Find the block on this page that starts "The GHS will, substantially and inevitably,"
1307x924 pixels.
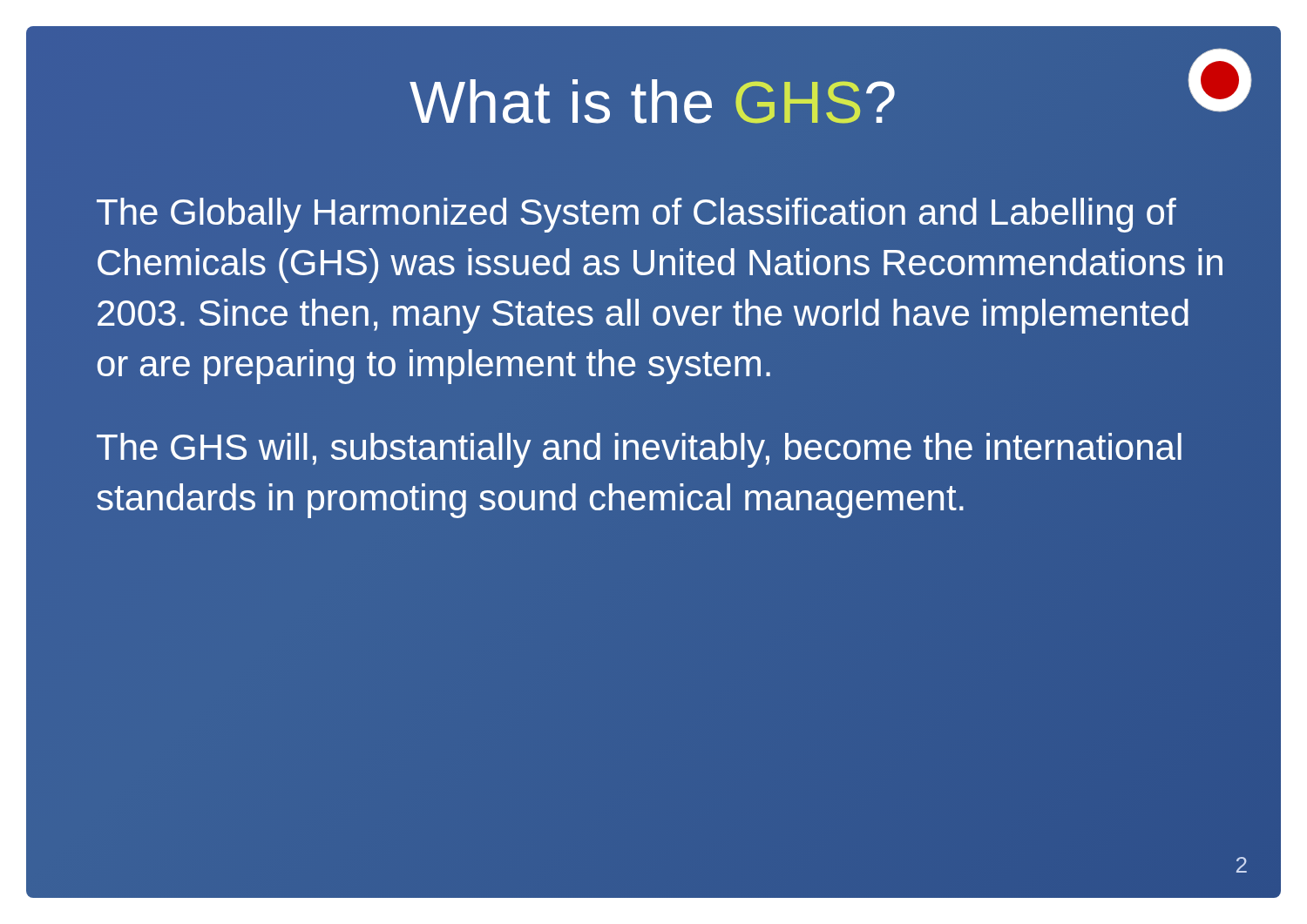[640, 472]
